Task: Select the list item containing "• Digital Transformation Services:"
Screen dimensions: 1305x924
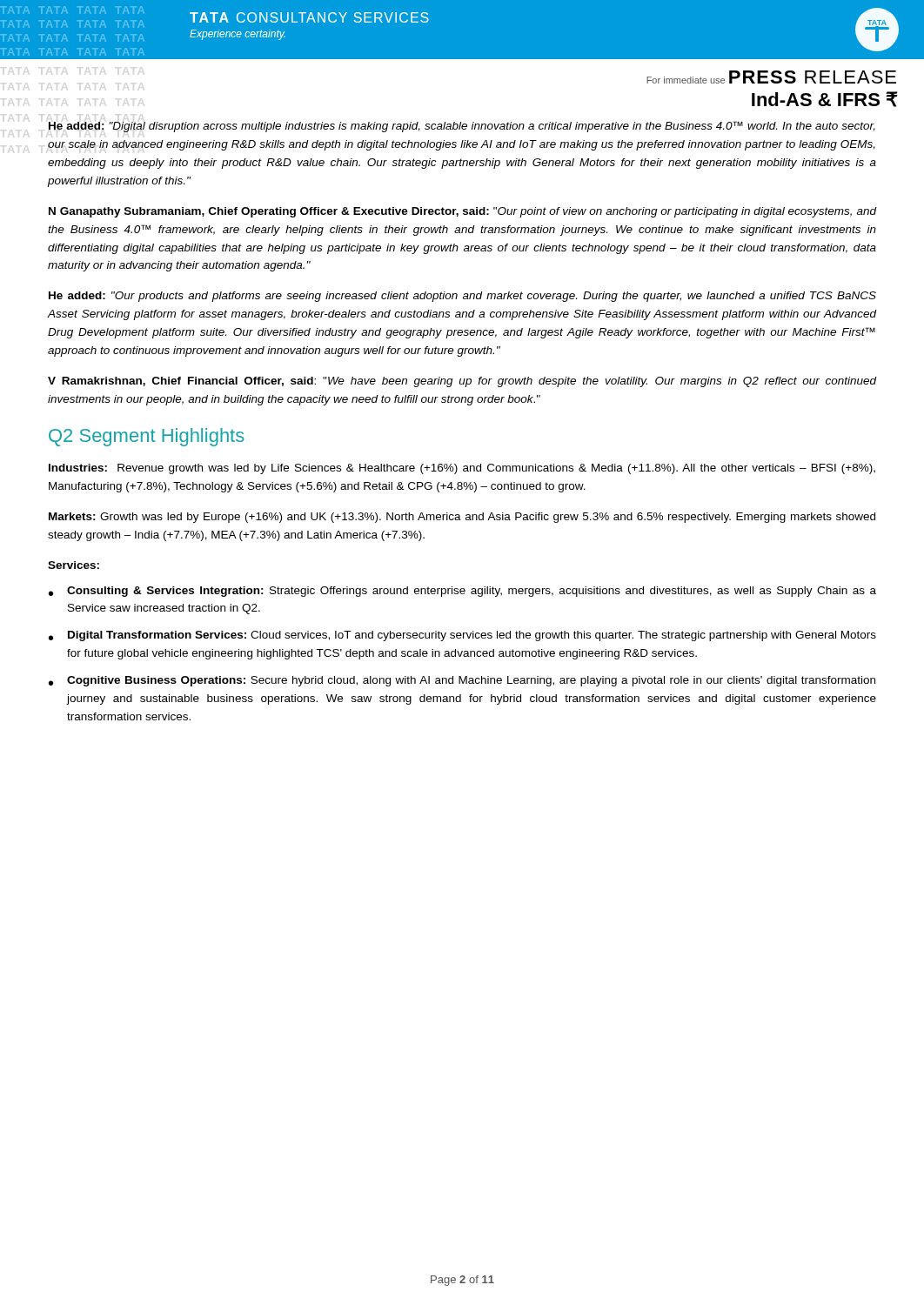Action: point(462,645)
